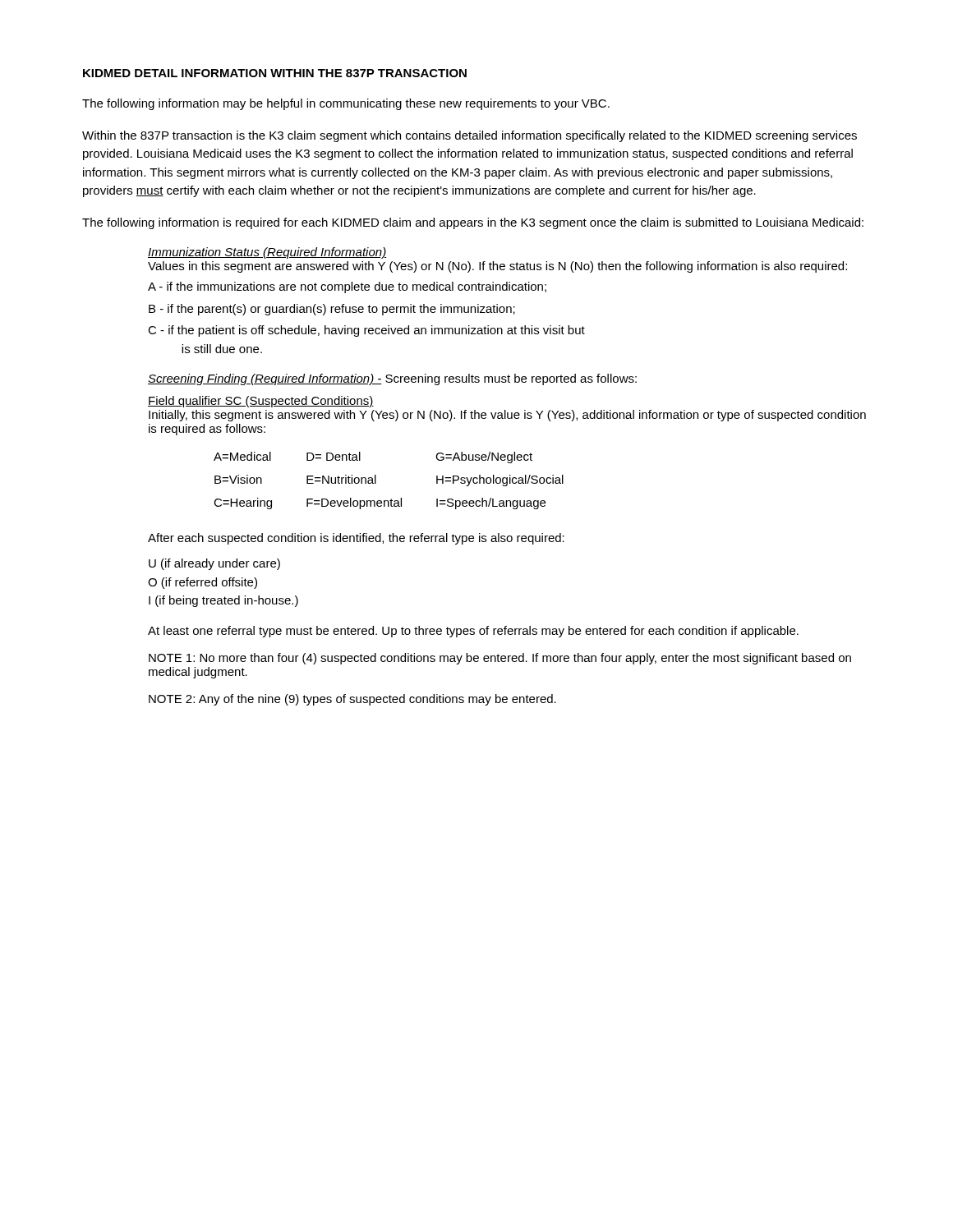Find the block on this page that starts "NOTE 2: Any of the nine (9)"
The height and width of the screenshot is (1232, 953).
[352, 698]
